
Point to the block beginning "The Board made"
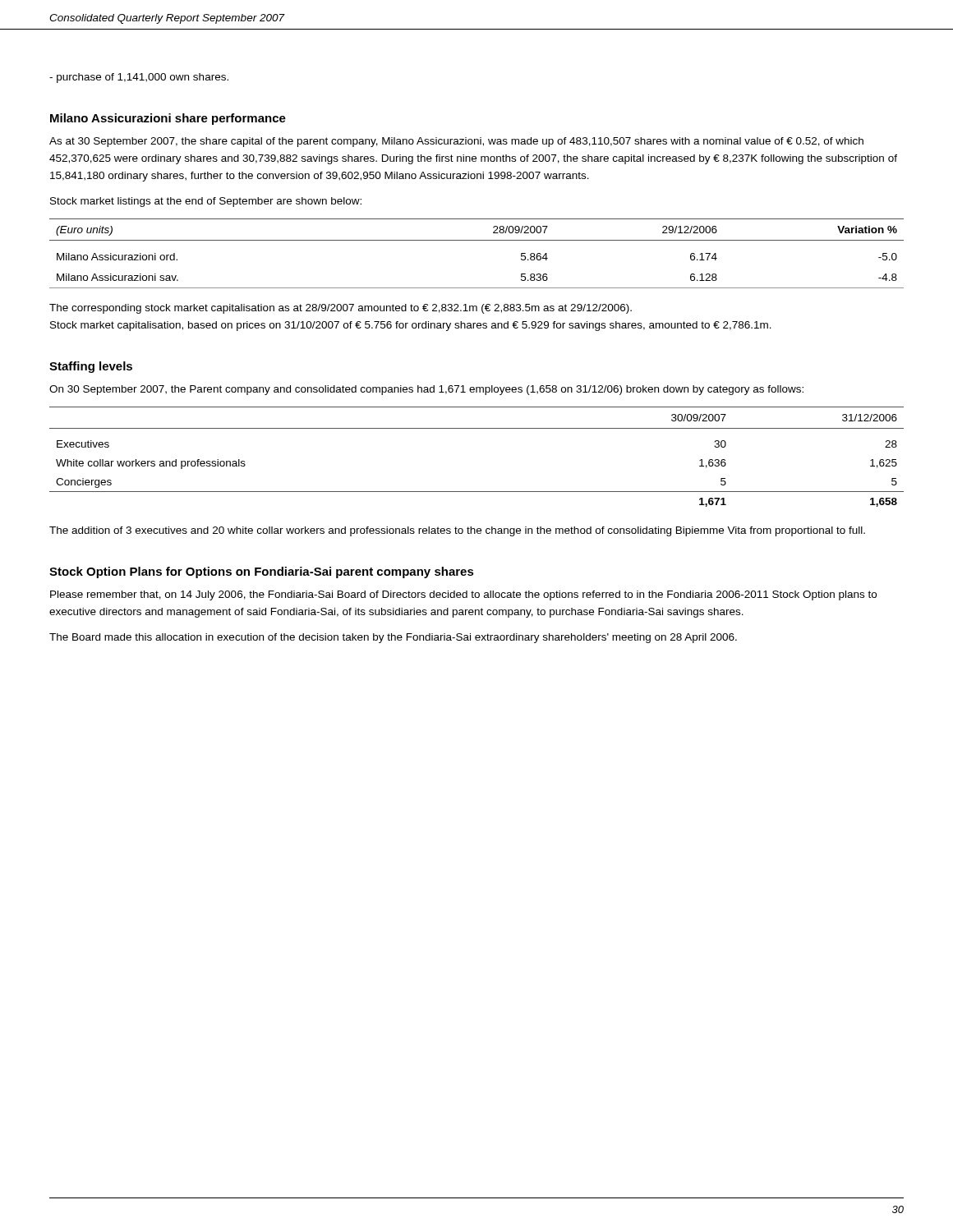tap(393, 637)
